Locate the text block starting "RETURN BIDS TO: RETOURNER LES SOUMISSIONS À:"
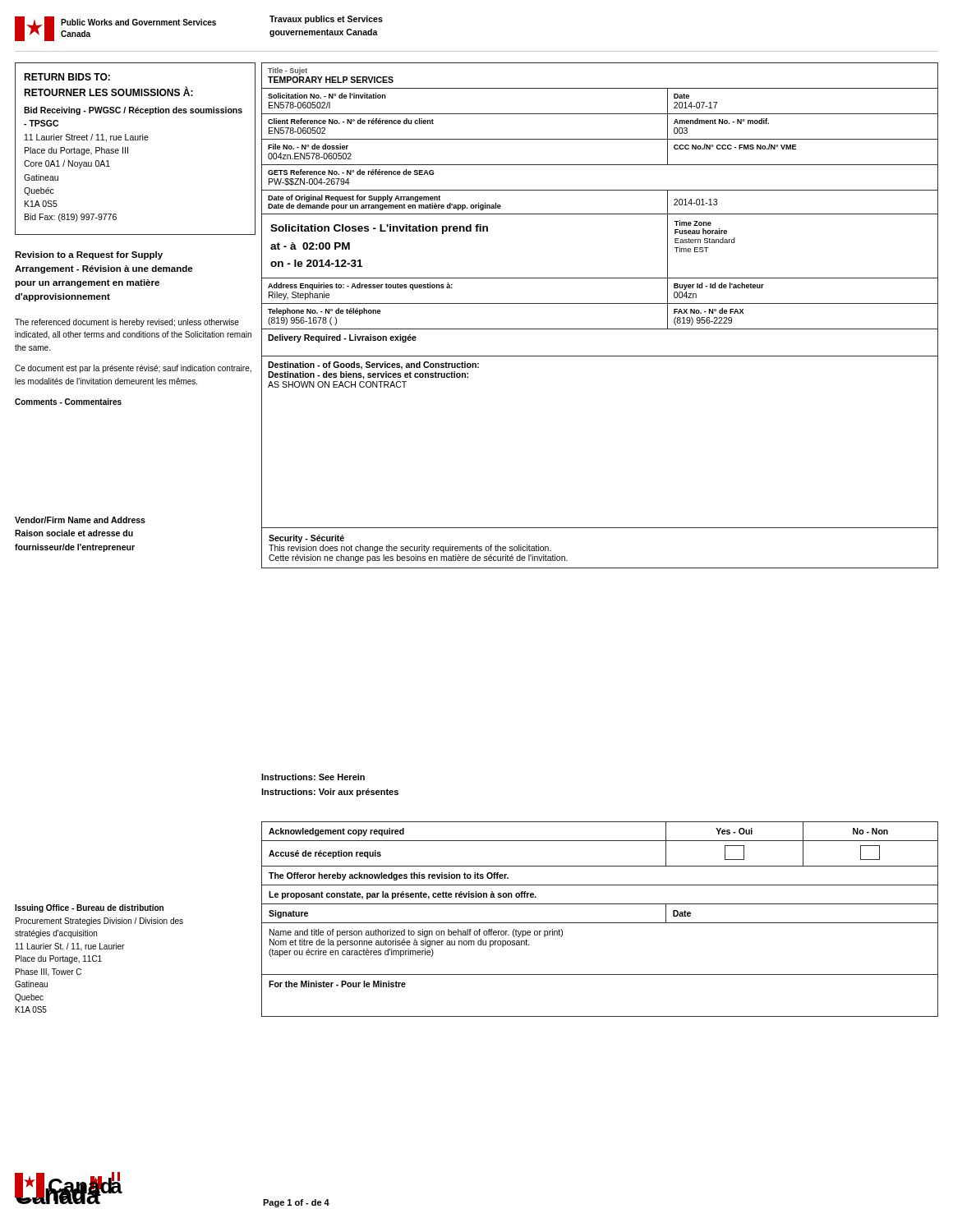Image resolution: width=953 pixels, height=1232 pixels. [135, 147]
